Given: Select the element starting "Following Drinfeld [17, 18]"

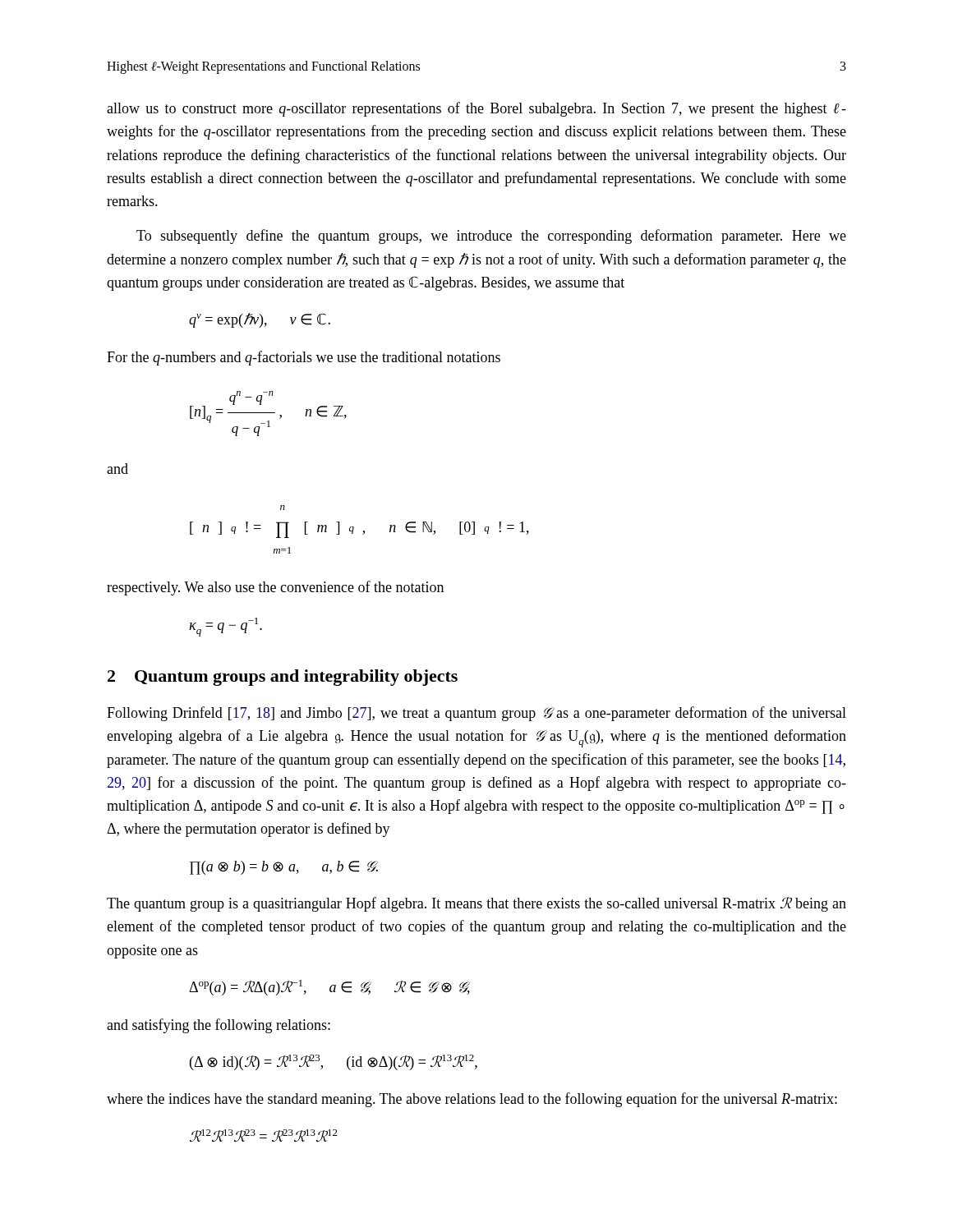Looking at the screenshot, I should (x=476, y=771).
